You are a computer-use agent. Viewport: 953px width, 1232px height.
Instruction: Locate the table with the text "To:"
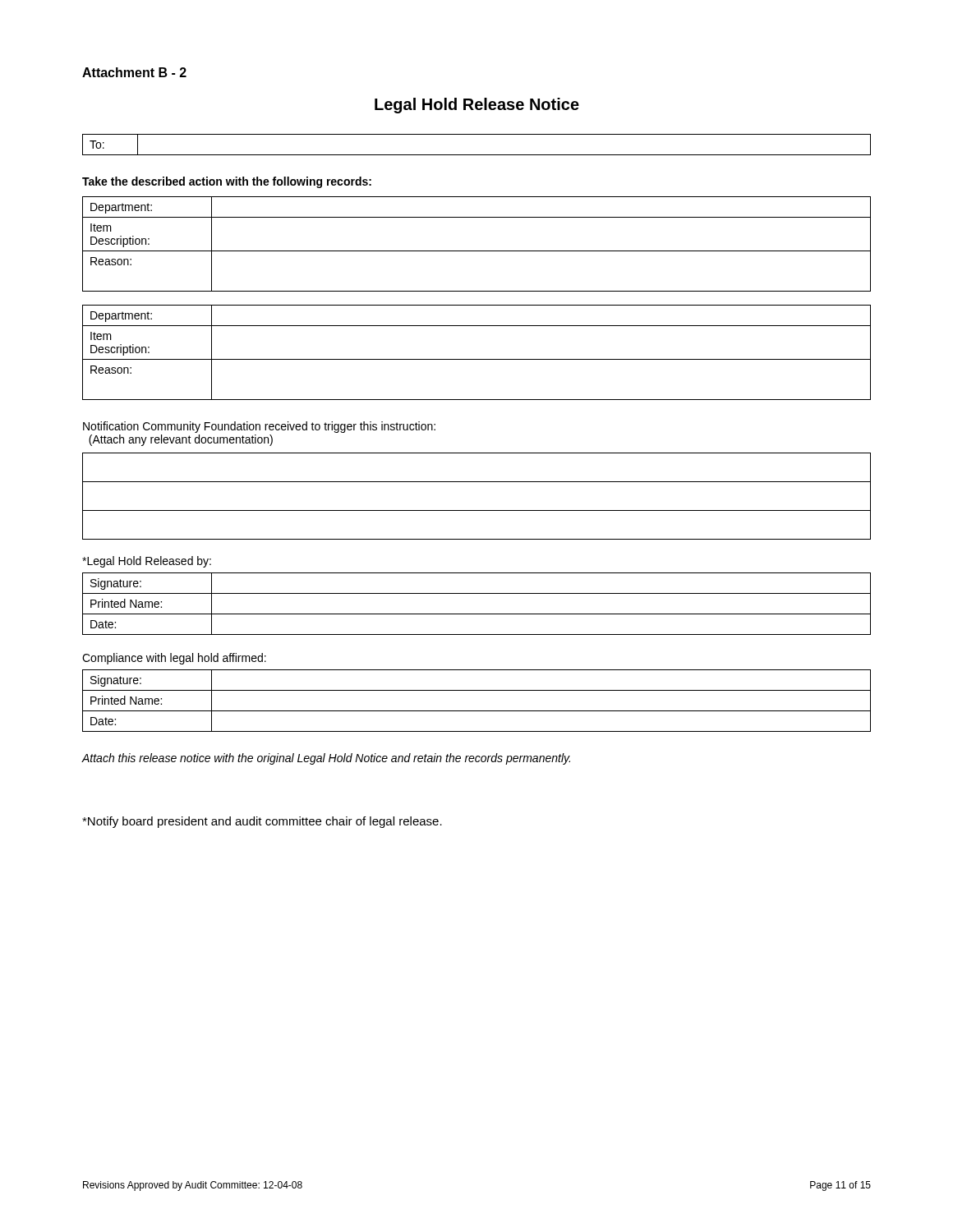click(476, 145)
